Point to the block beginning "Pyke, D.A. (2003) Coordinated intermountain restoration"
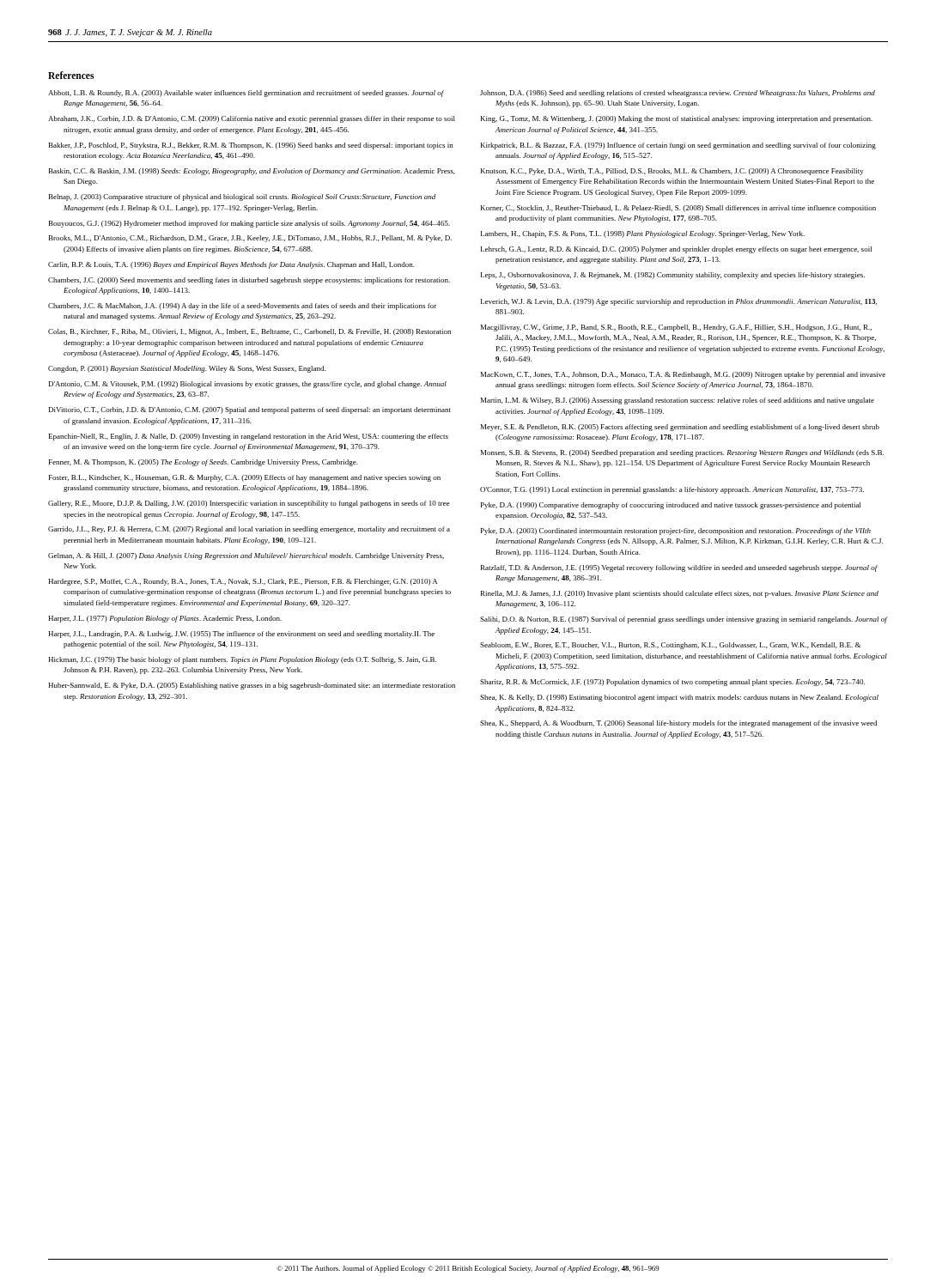 [682, 541]
